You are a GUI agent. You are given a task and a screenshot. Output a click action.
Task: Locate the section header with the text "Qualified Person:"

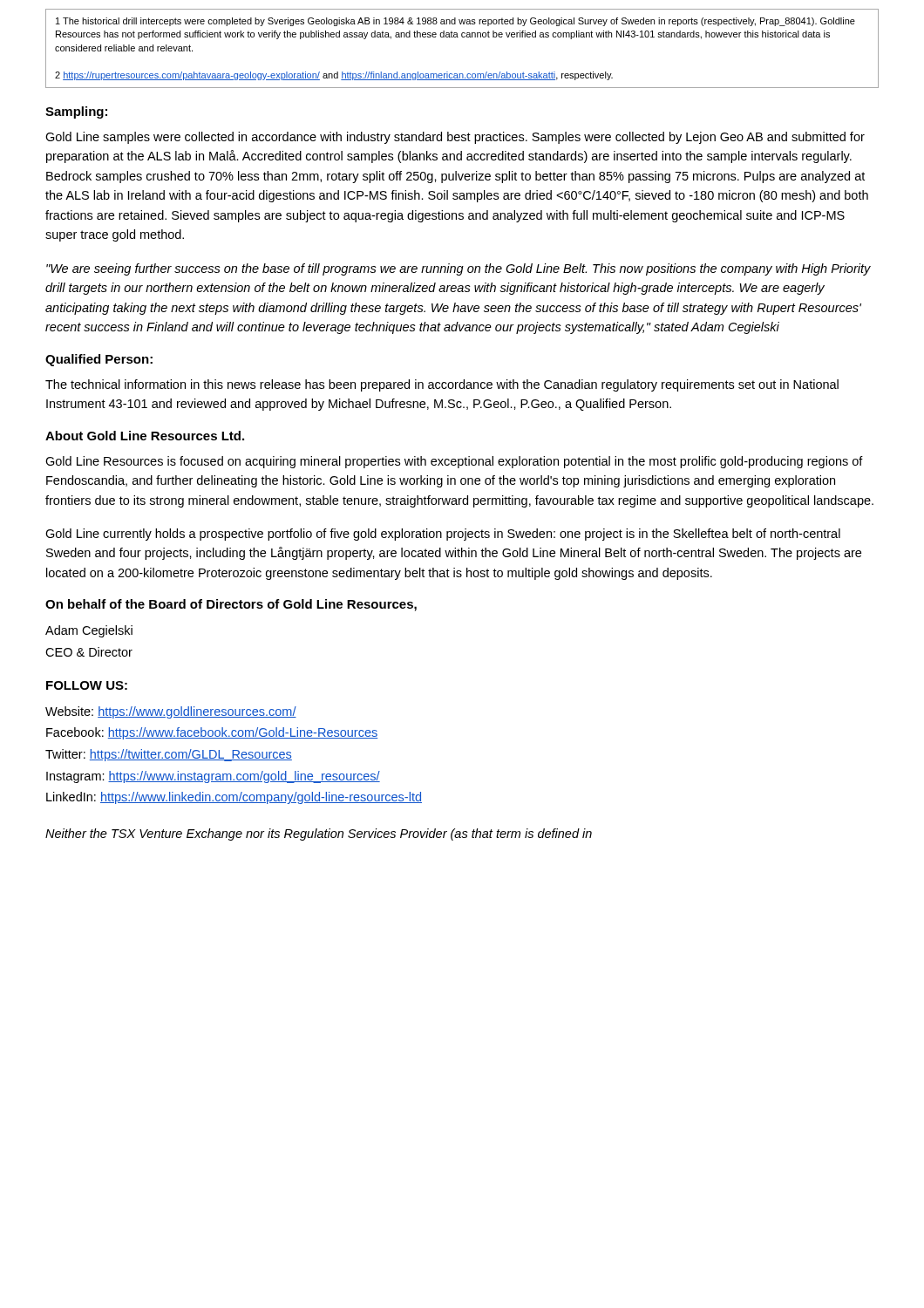click(x=99, y=359)
